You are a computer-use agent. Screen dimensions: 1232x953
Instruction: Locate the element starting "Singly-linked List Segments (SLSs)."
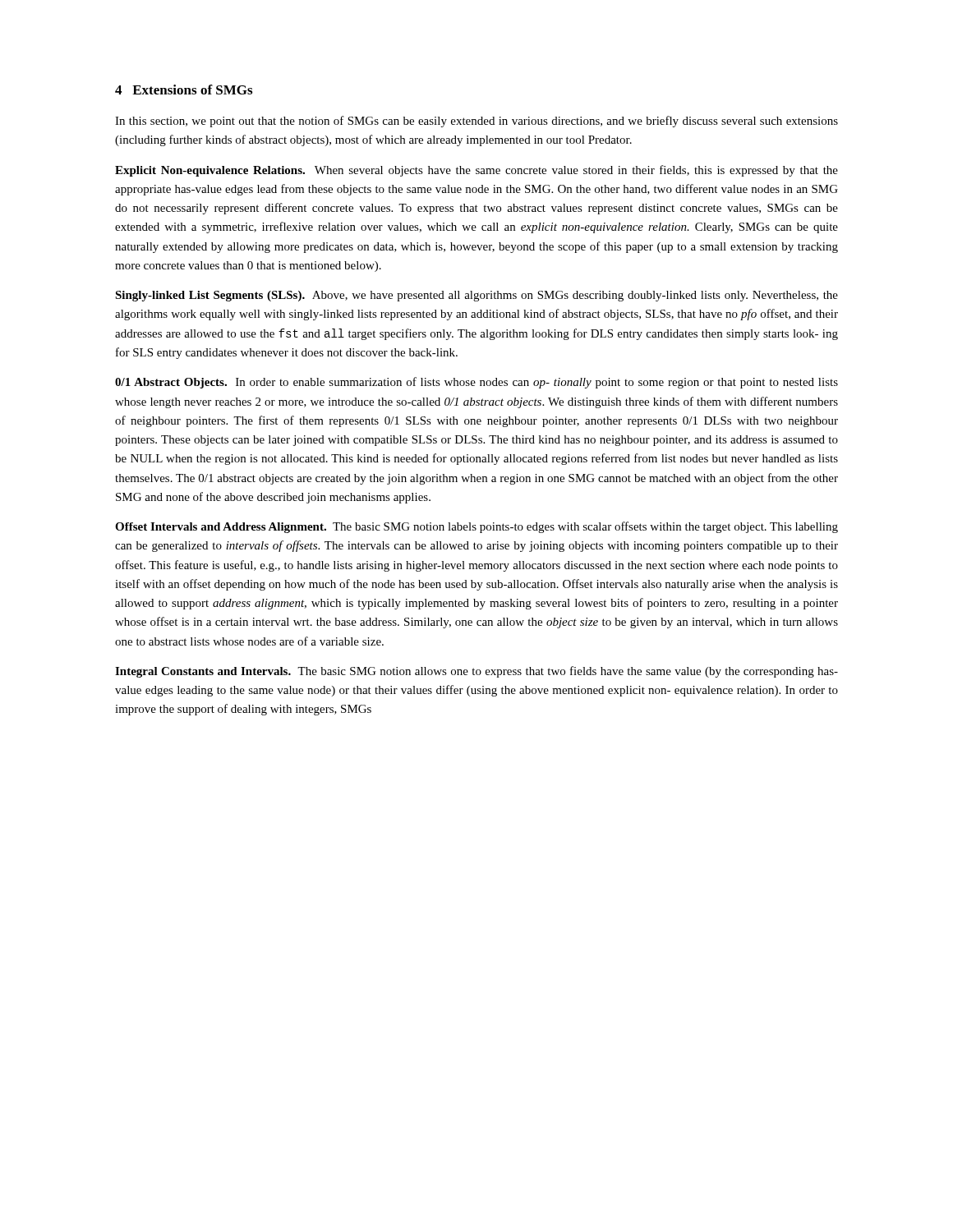[x=476, y=324]
